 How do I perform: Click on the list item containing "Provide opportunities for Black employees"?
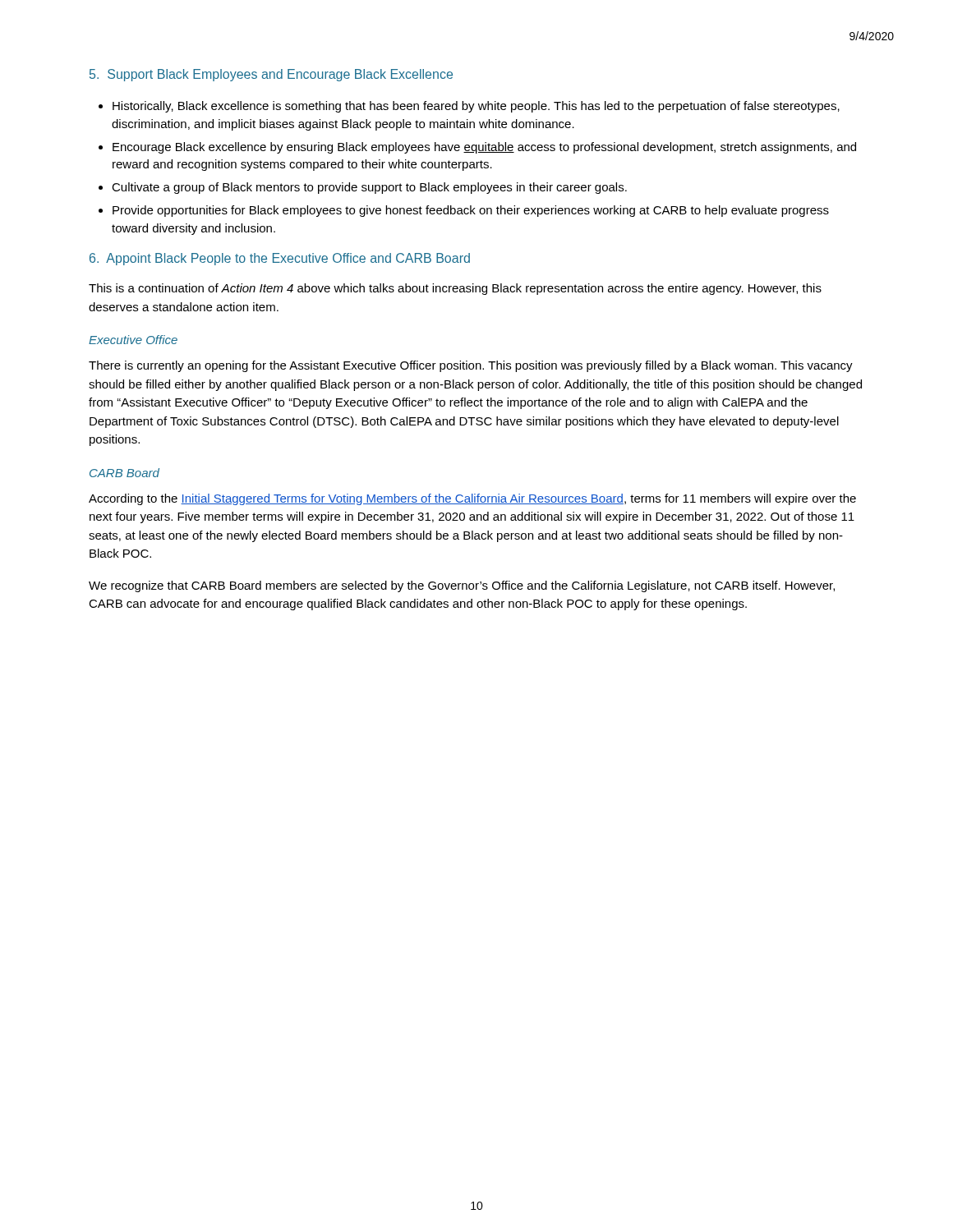pos(476,219)
